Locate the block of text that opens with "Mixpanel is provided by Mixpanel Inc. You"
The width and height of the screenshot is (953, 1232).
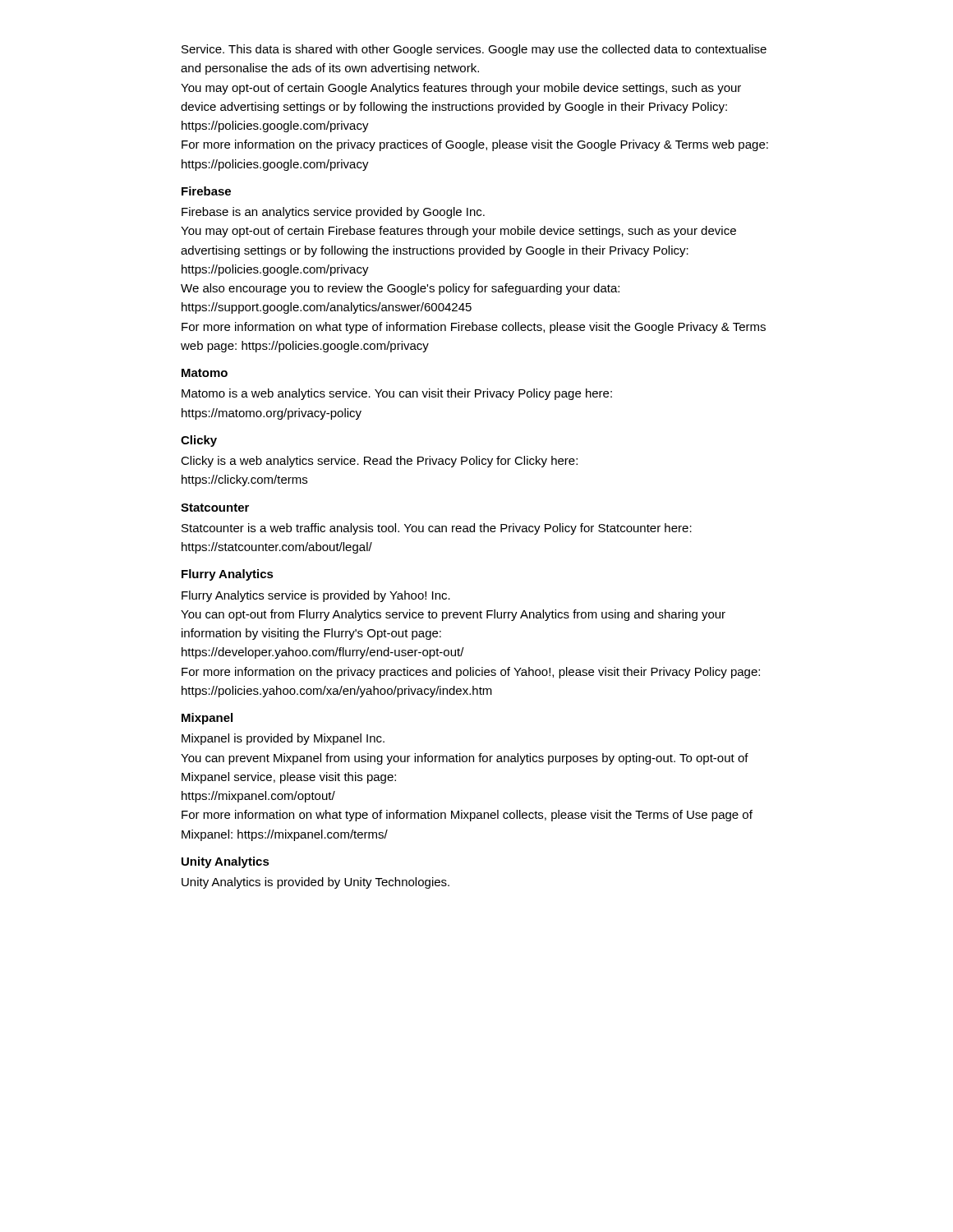[x=283, y=739]
